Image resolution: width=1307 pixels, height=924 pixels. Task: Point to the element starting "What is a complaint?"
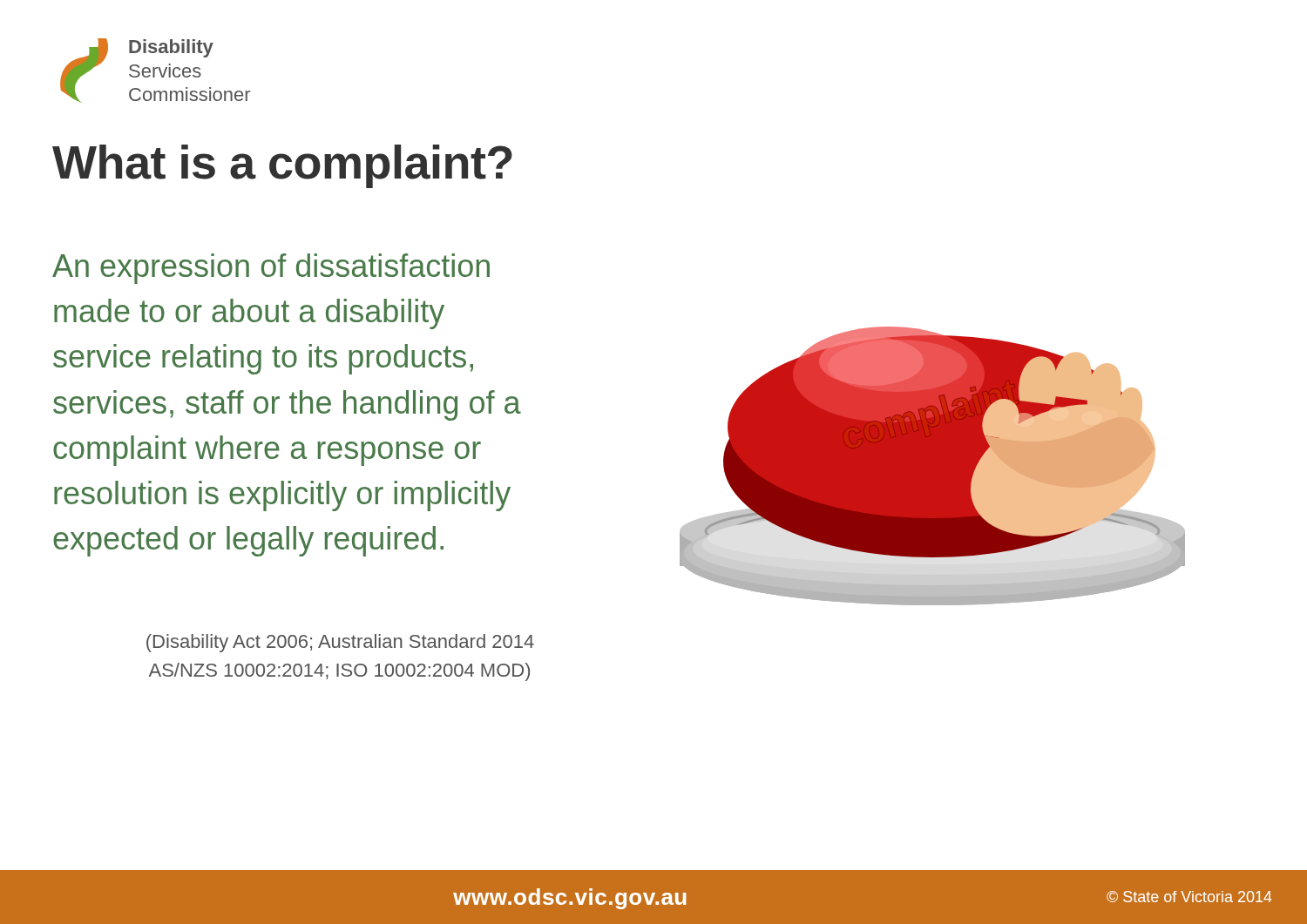point(283,162)
